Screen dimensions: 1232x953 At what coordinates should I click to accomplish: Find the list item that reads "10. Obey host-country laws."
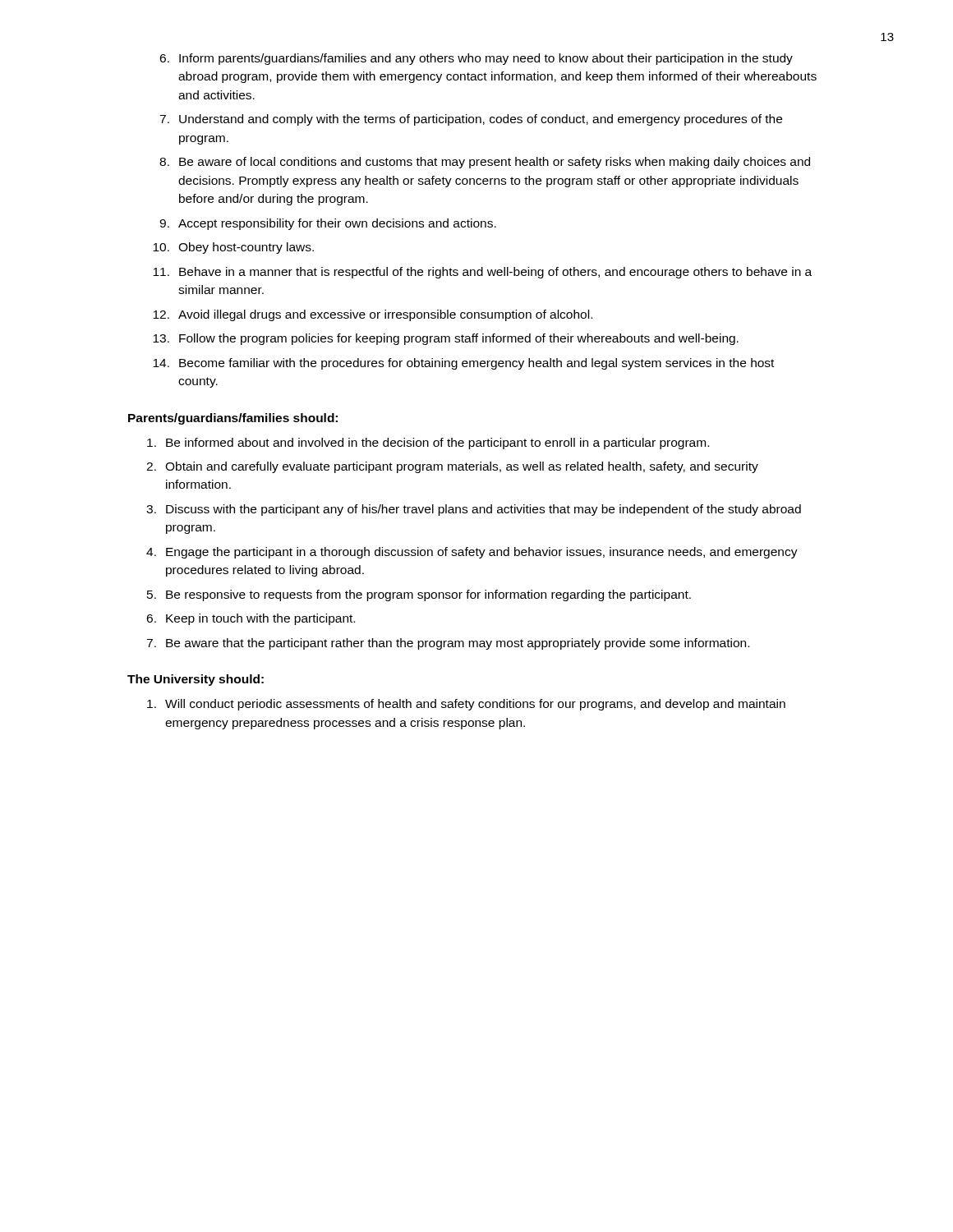(233, 248)
